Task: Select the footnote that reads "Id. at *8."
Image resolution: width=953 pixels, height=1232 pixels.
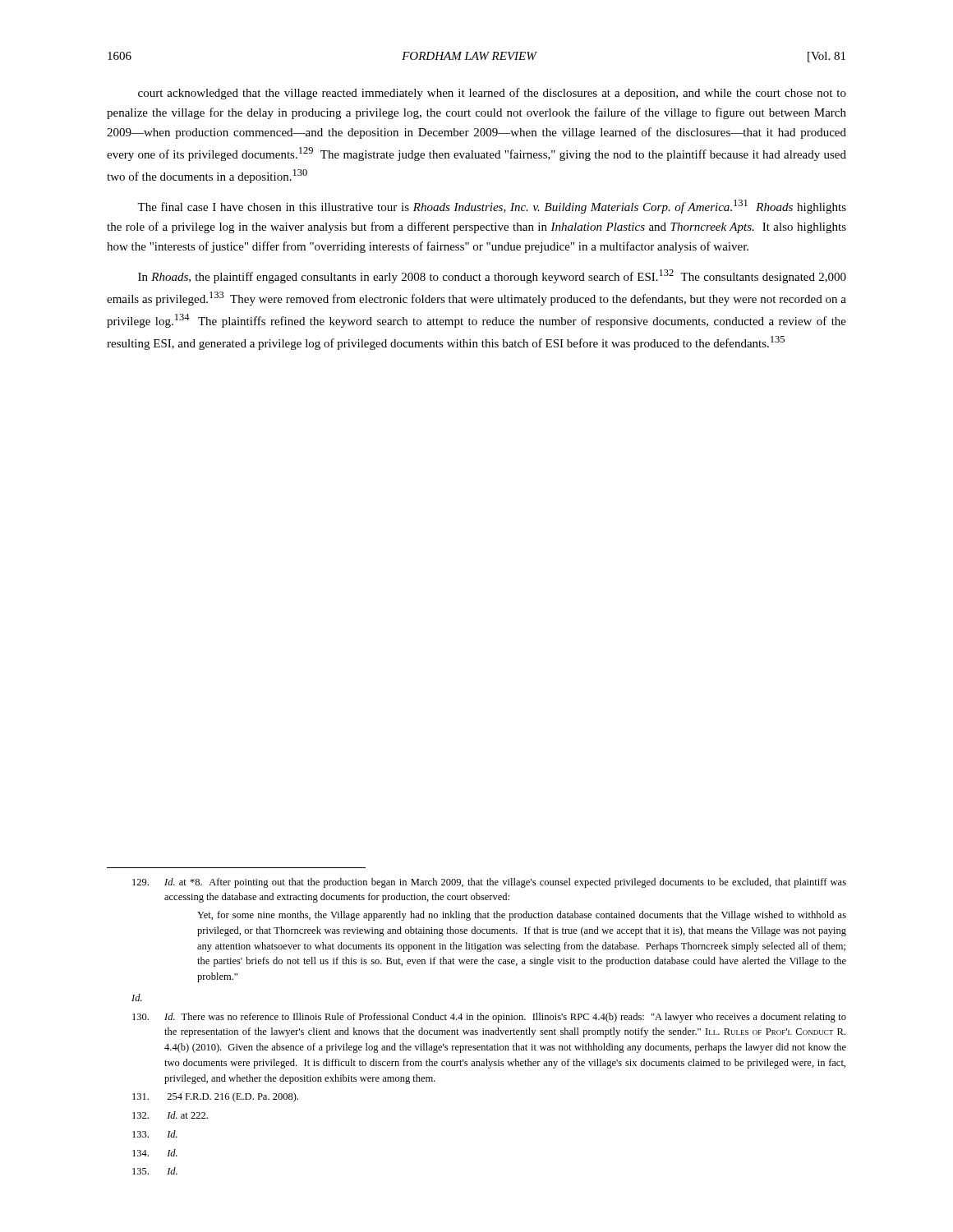Action: pos(476,940)
